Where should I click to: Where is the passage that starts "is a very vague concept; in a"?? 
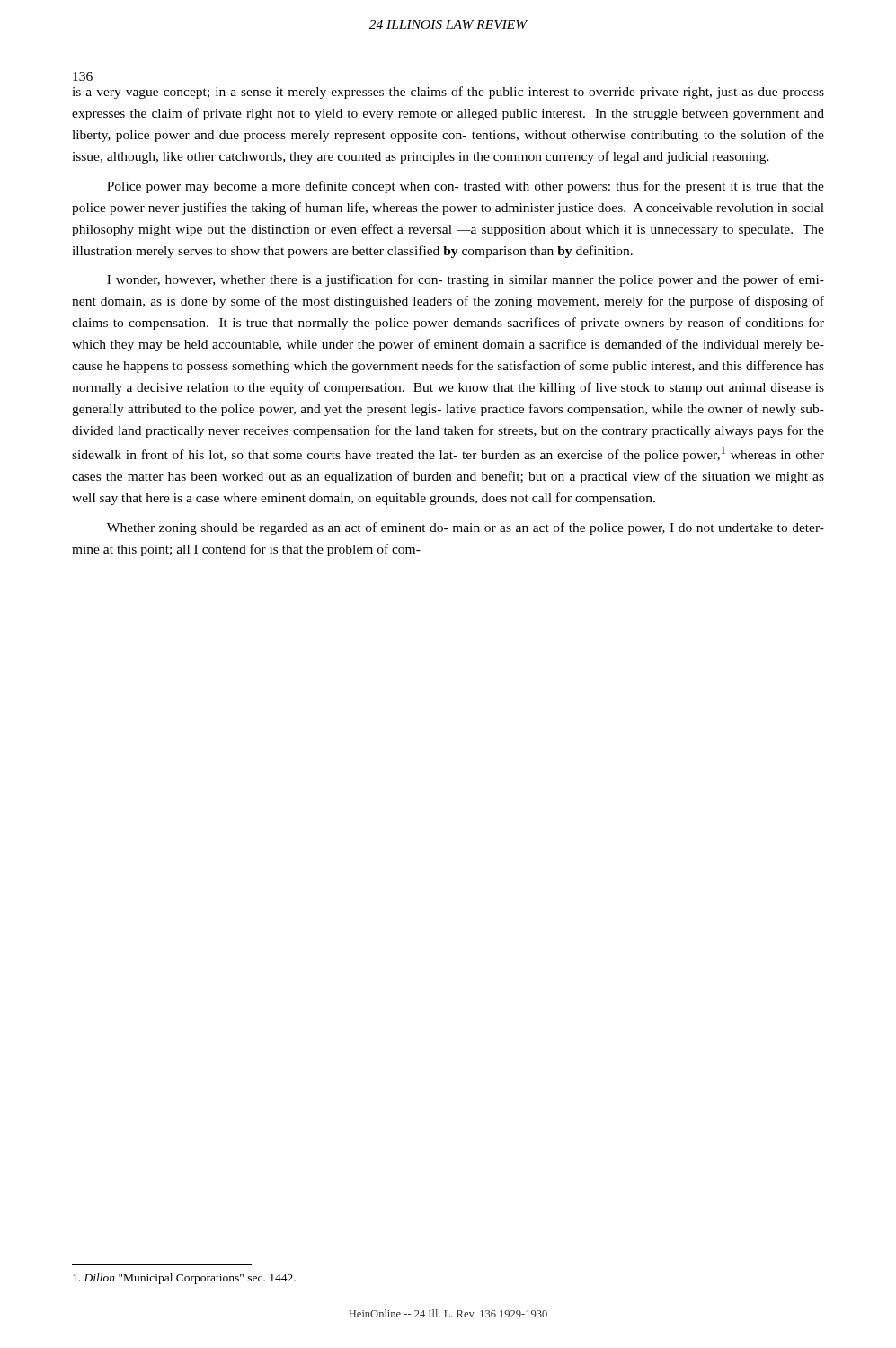pos(448,320)
